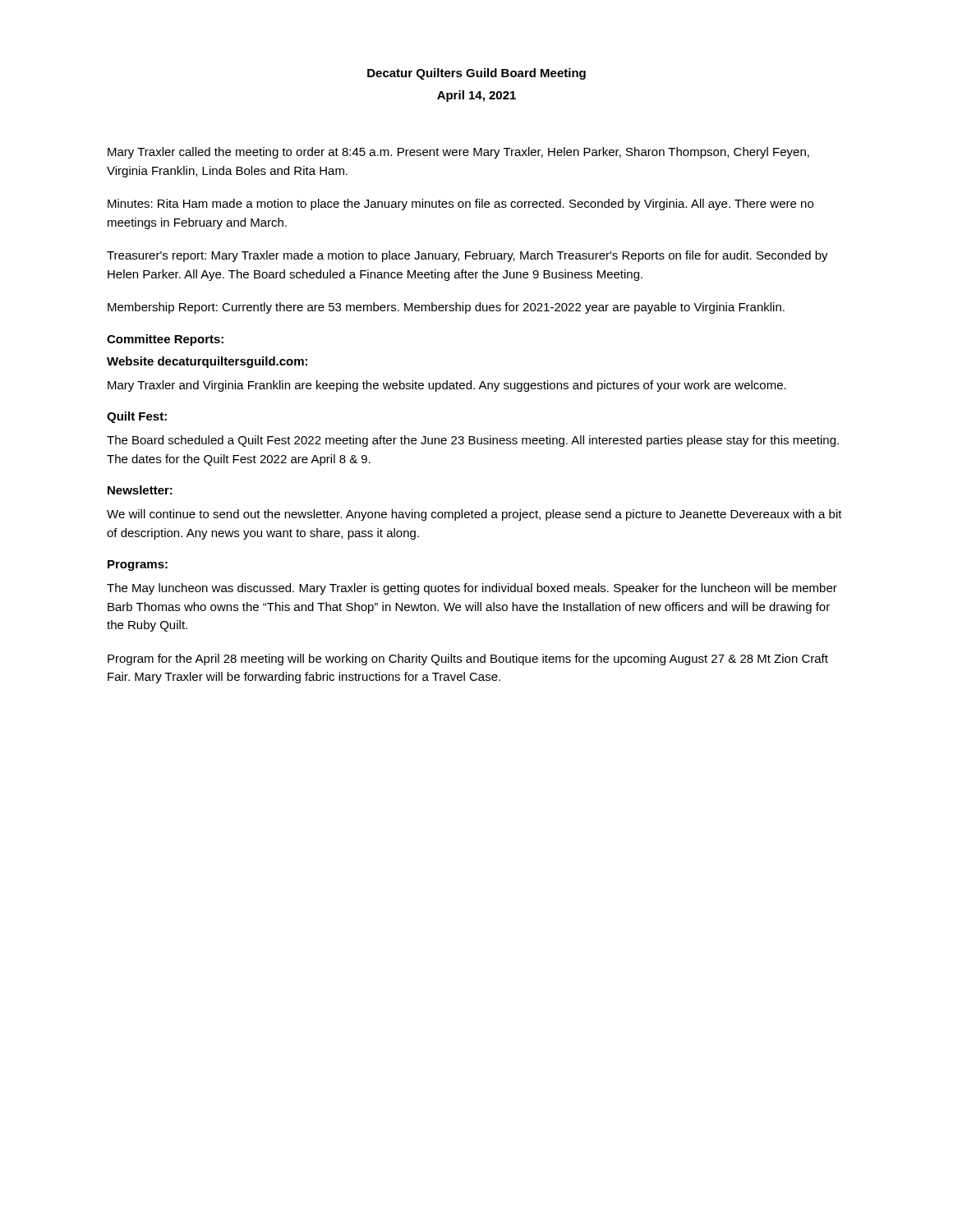This screenshot has width=953, height=1232.
Task: Click the passage that begins "The May luncheon was discussed. Mary Traxler"
Action: (x=472, y=606)
